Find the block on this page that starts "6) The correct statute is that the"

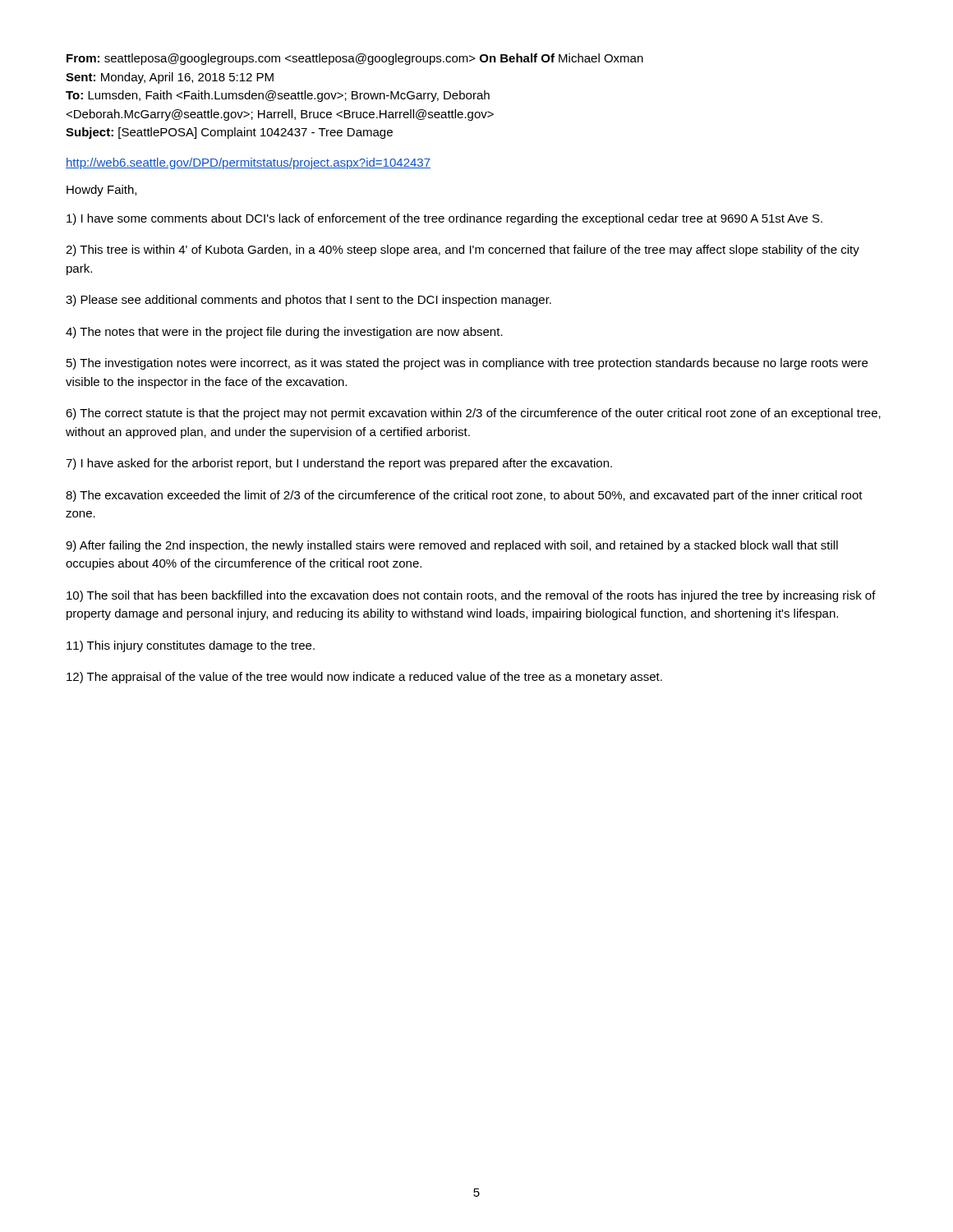pos(474,422)
